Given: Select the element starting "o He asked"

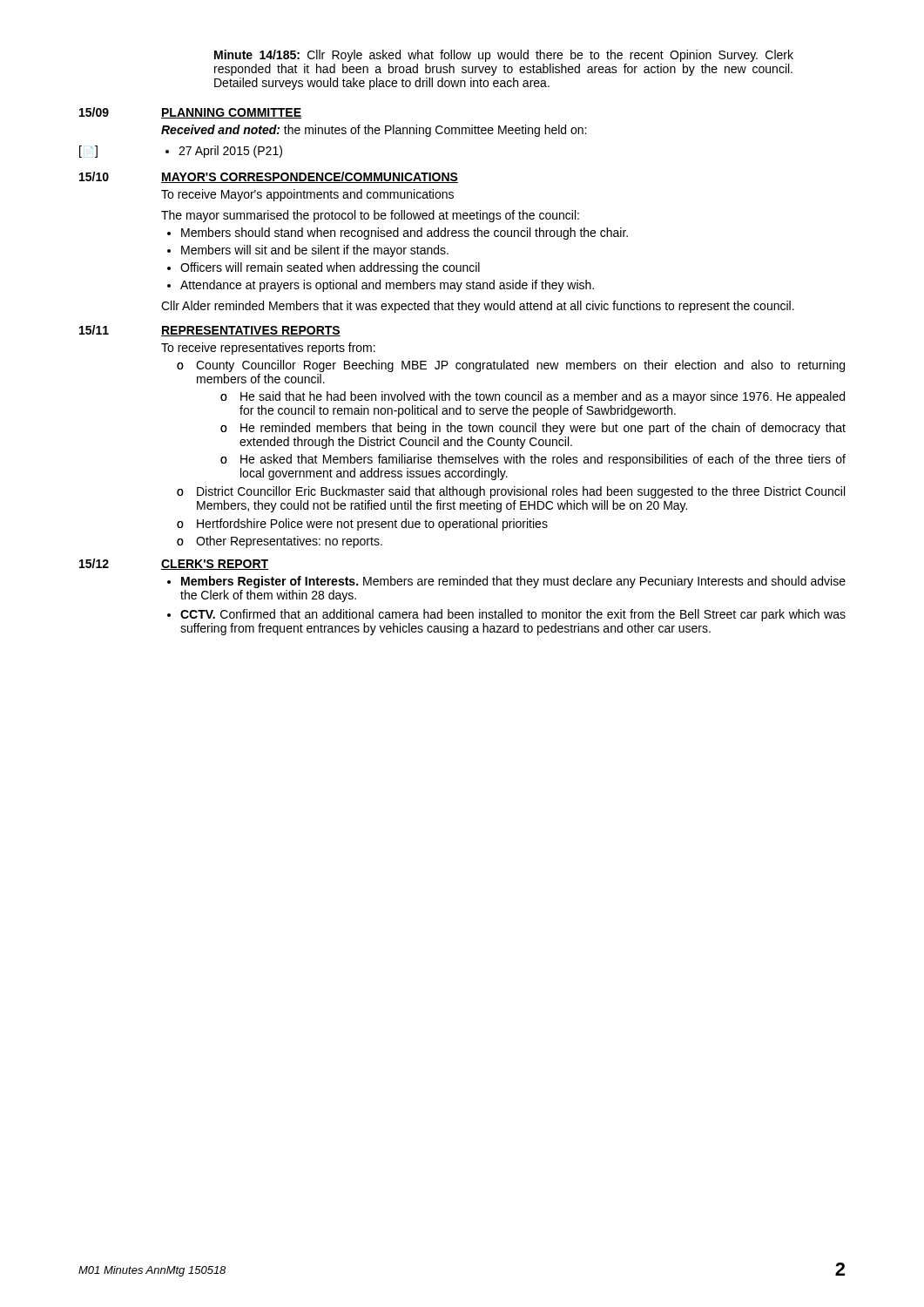Looking at the screenshot, I should [533, 466].
